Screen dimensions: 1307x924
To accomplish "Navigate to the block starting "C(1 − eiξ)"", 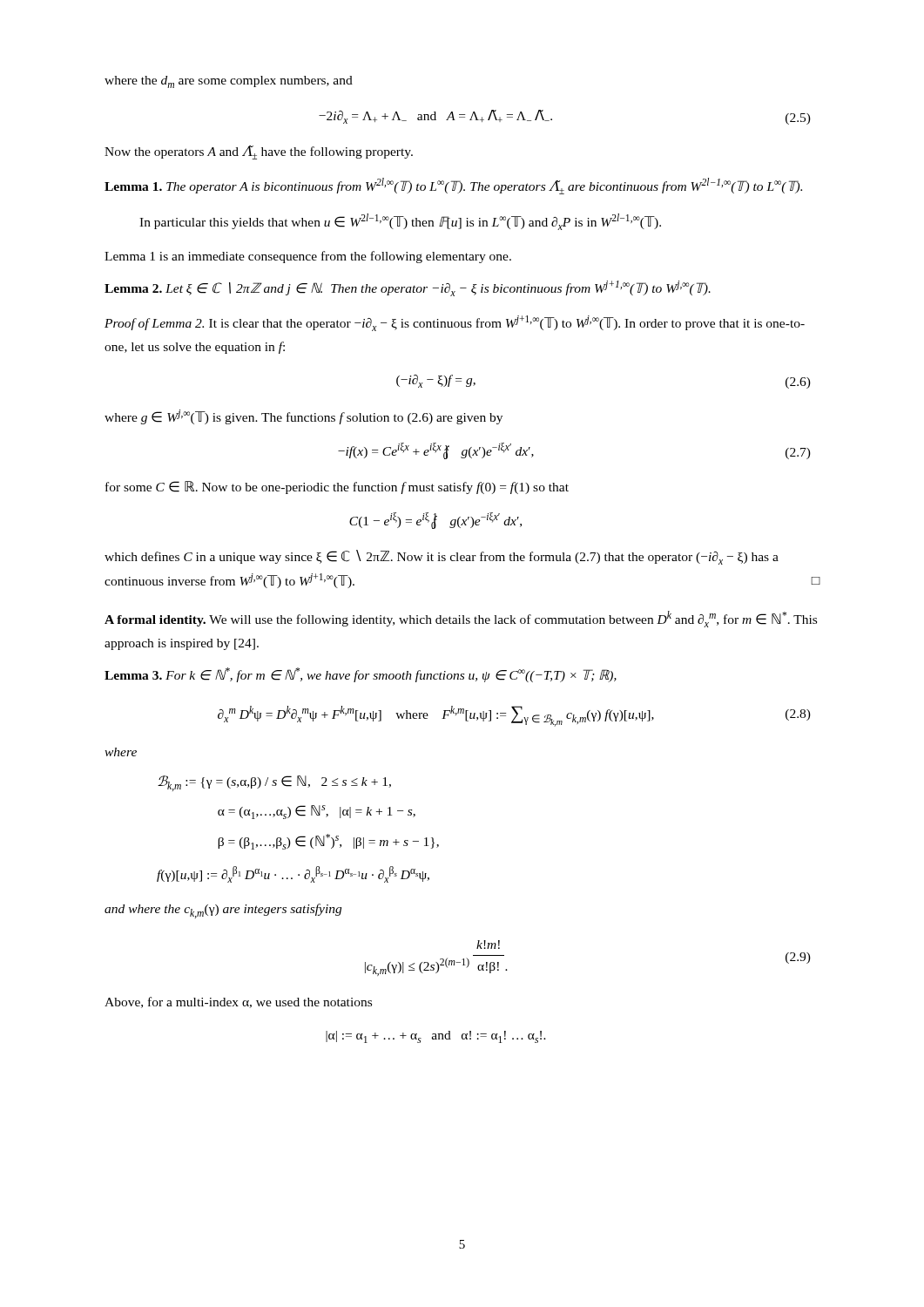I will pyautogui.click(x=462, y=522).
